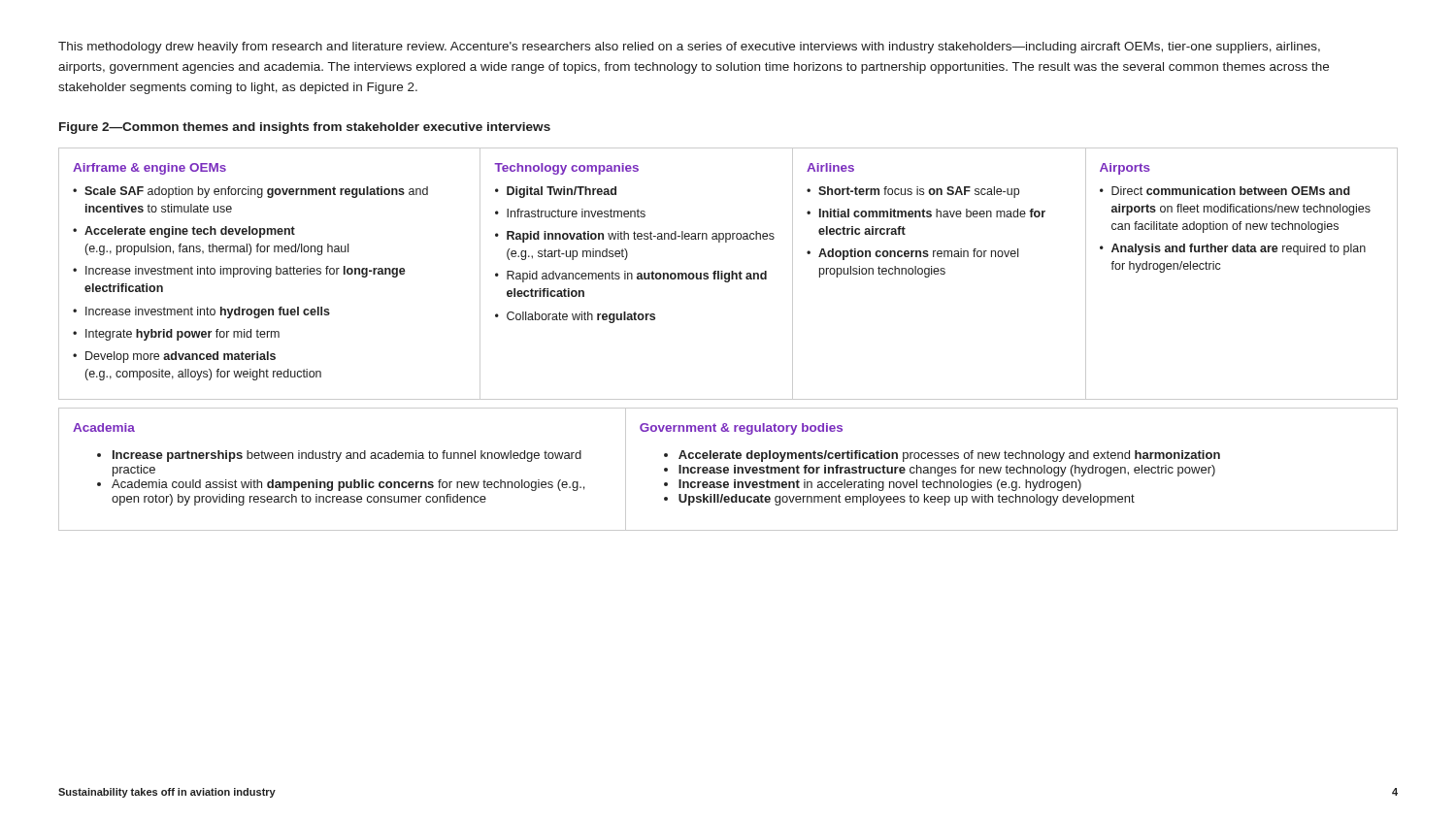Find the list item with the text "Increase investment in accelerating"
Screen dimensions: 819x1456
pyautogui.click(x=880, y=484)
